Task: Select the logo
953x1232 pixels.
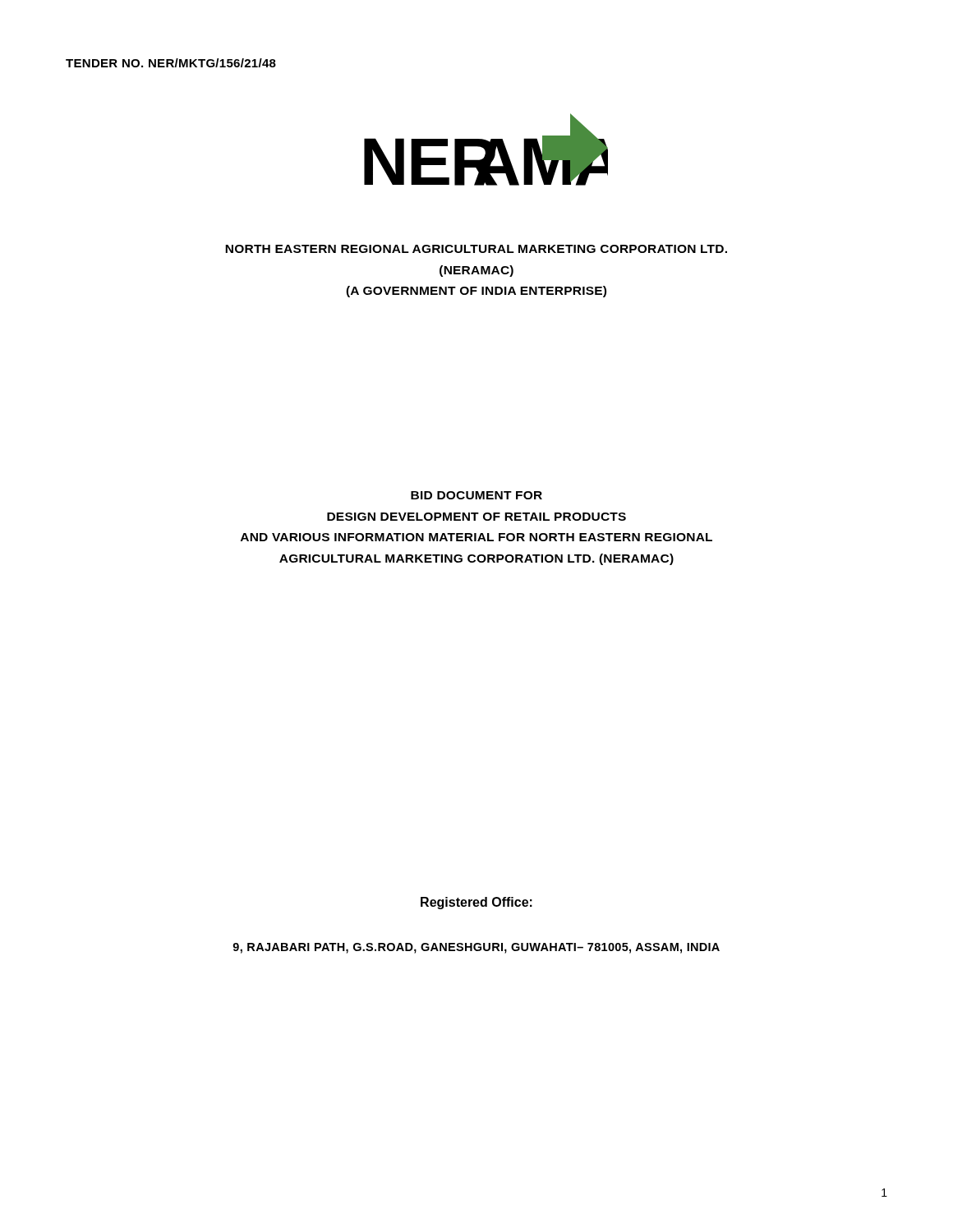Action: point(476,160)
